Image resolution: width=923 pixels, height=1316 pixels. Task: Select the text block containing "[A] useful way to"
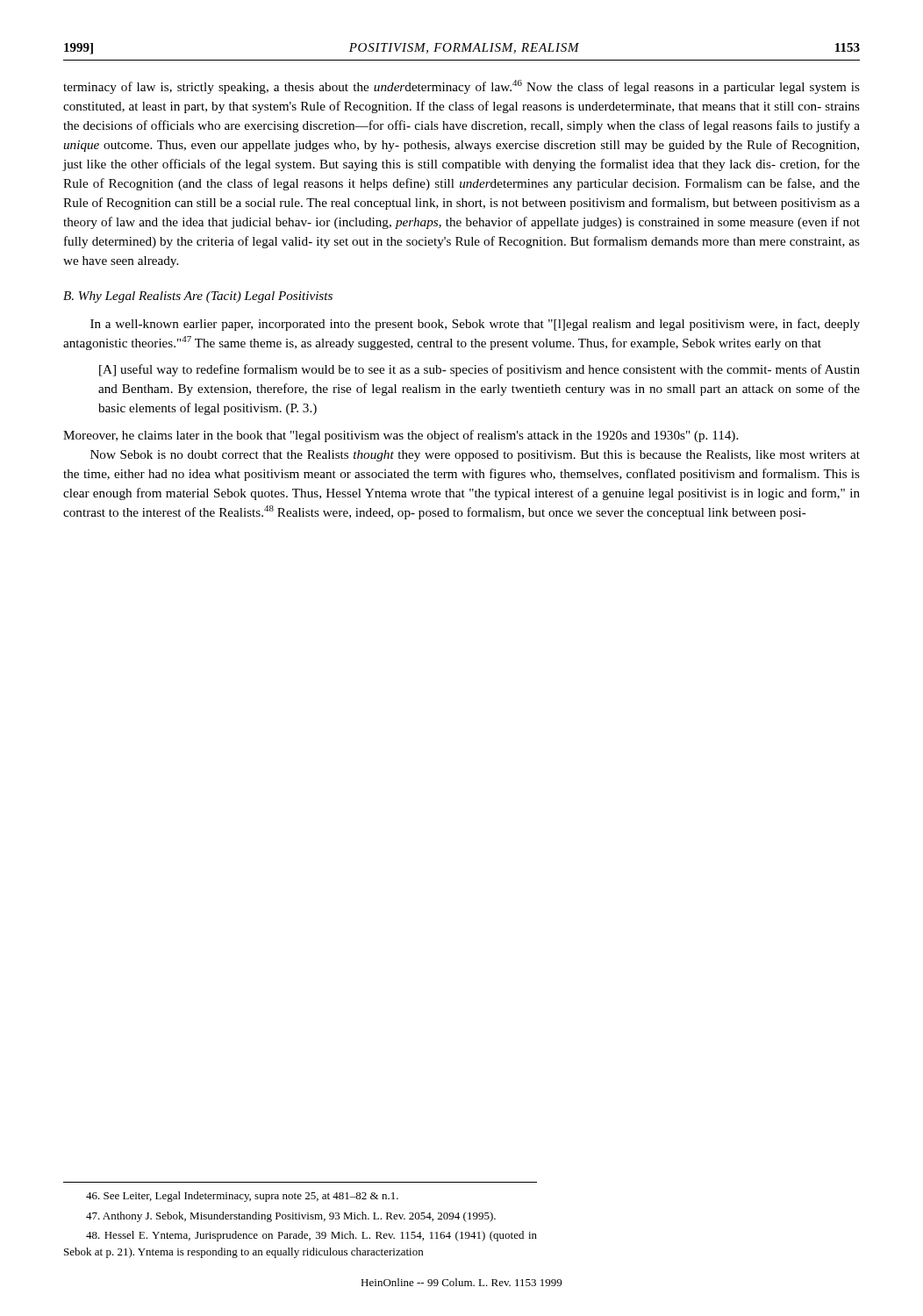pos(479,389)
